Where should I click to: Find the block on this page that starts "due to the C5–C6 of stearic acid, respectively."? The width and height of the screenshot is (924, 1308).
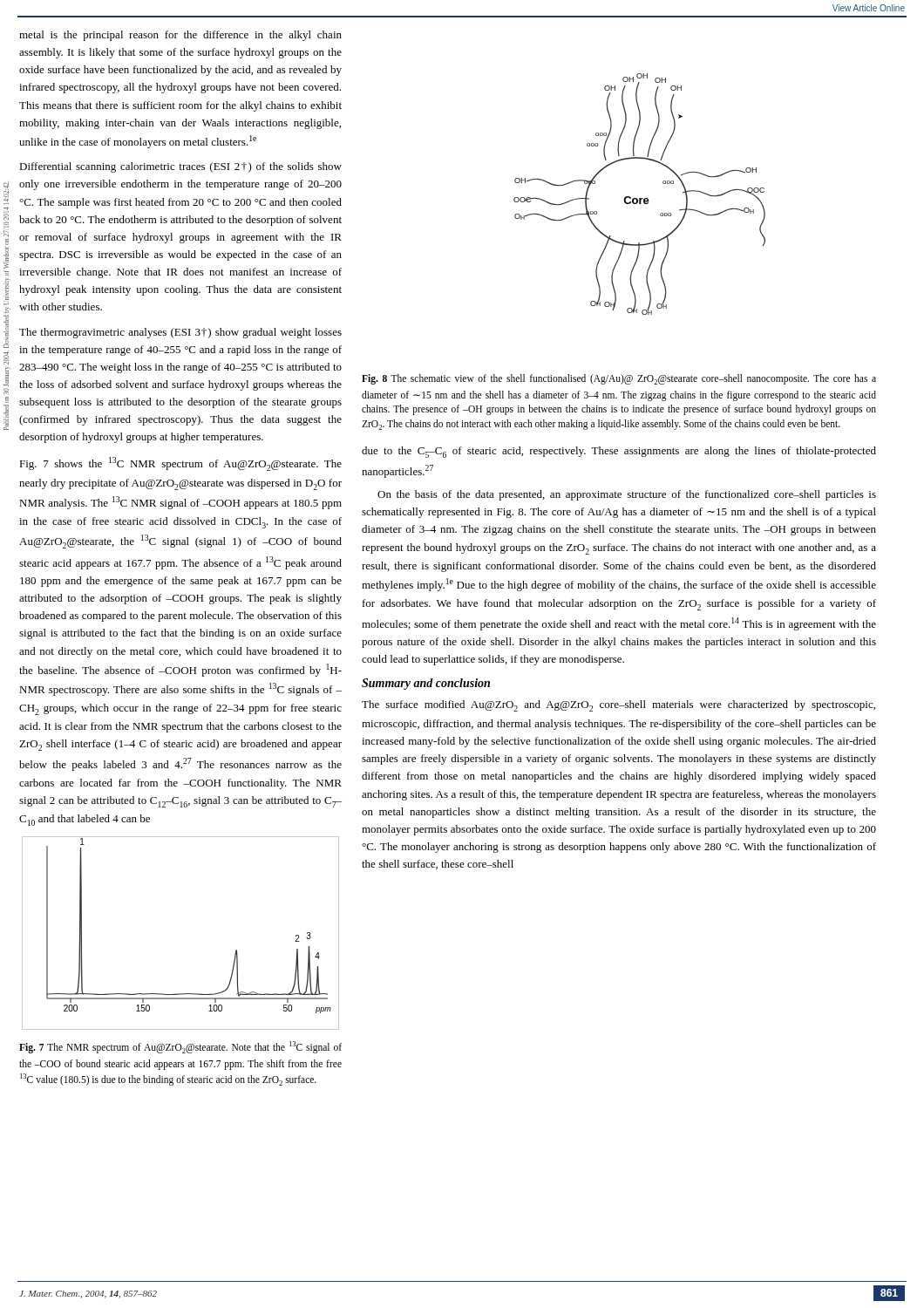tap(619, 555)
